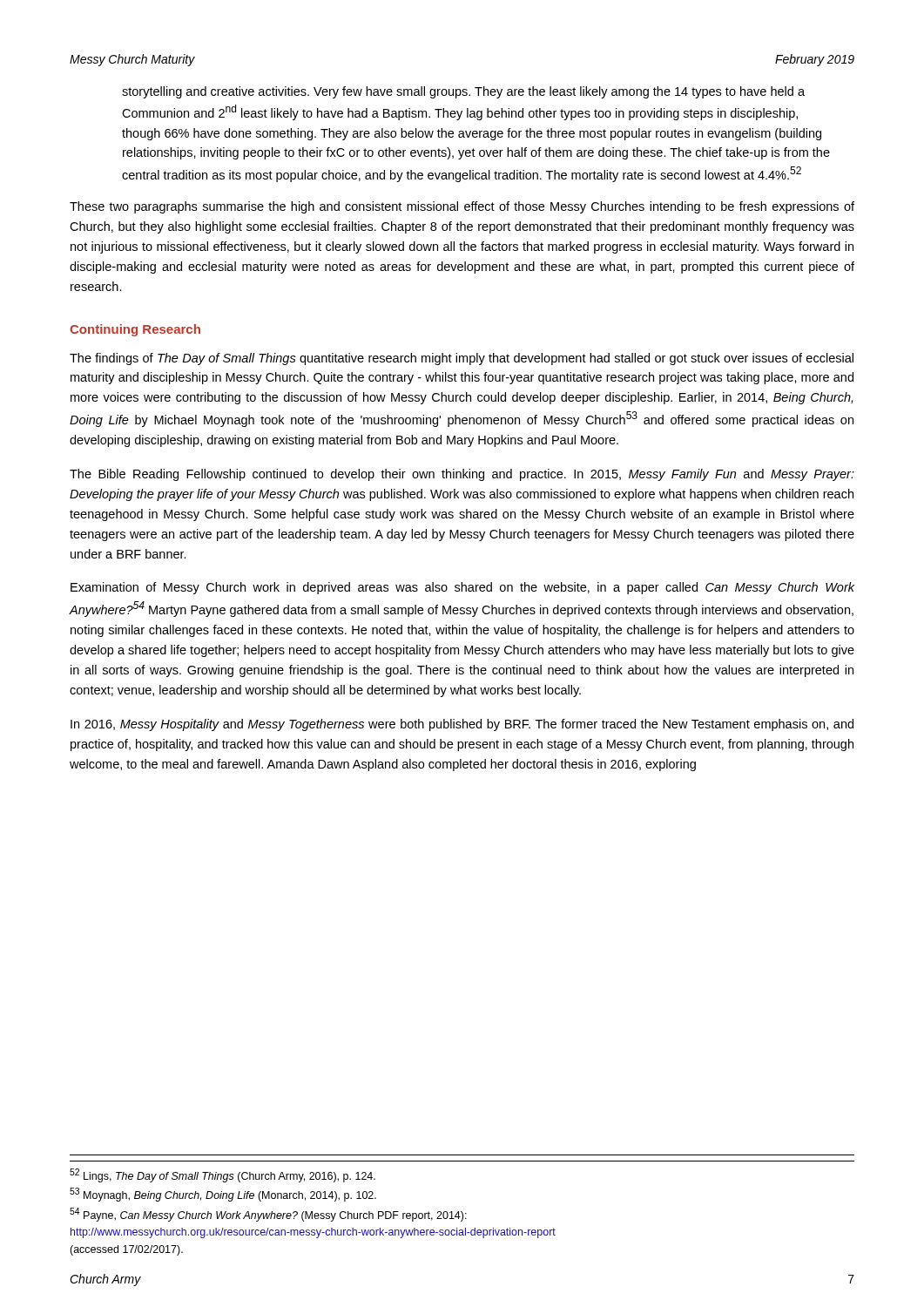Locate the text block that says "These two paragraphs summarise the"
This screenshot has width=924, height=1307.
tap(462, 246)
